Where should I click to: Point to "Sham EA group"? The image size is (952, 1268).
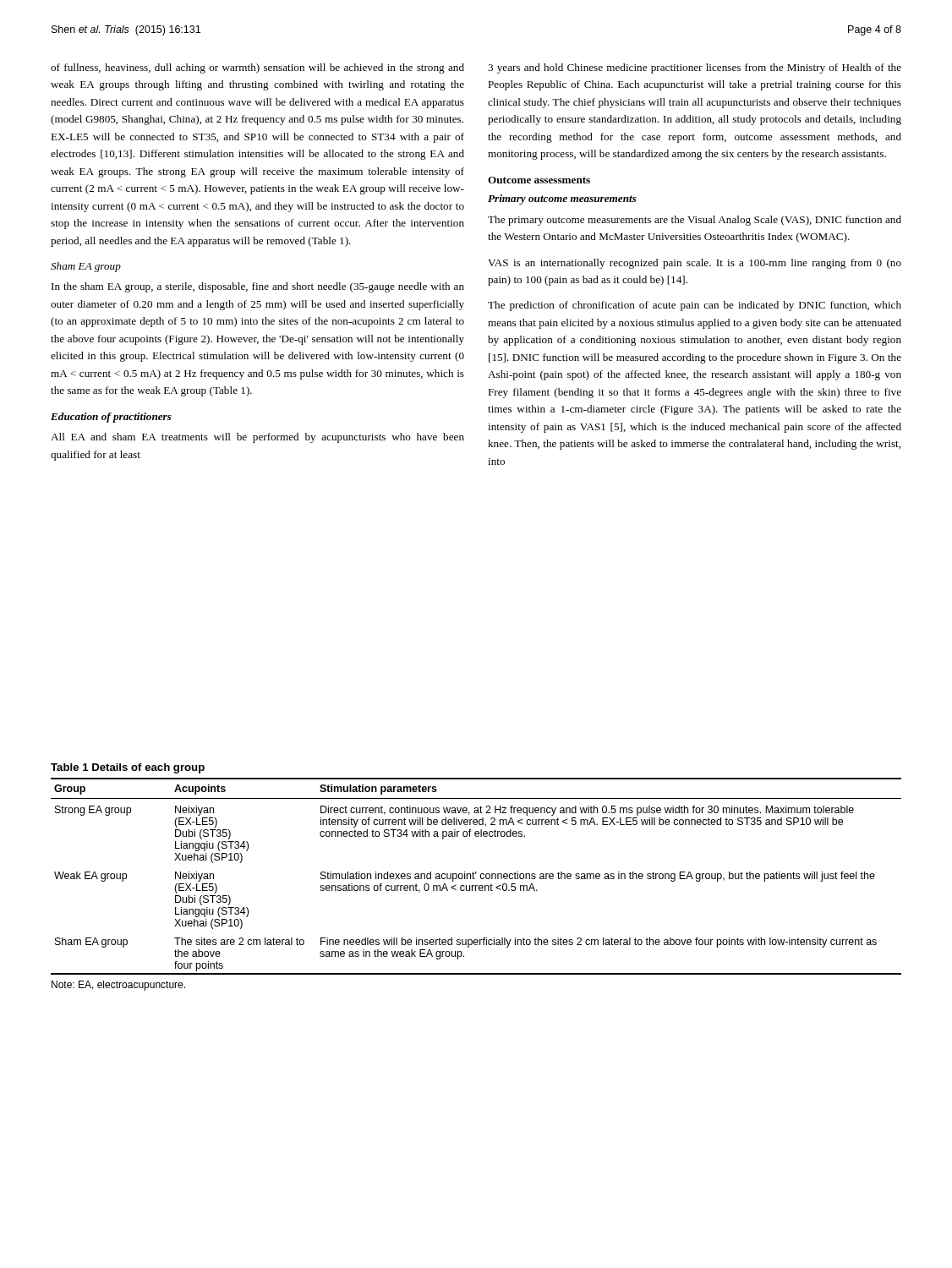point(86,266)
